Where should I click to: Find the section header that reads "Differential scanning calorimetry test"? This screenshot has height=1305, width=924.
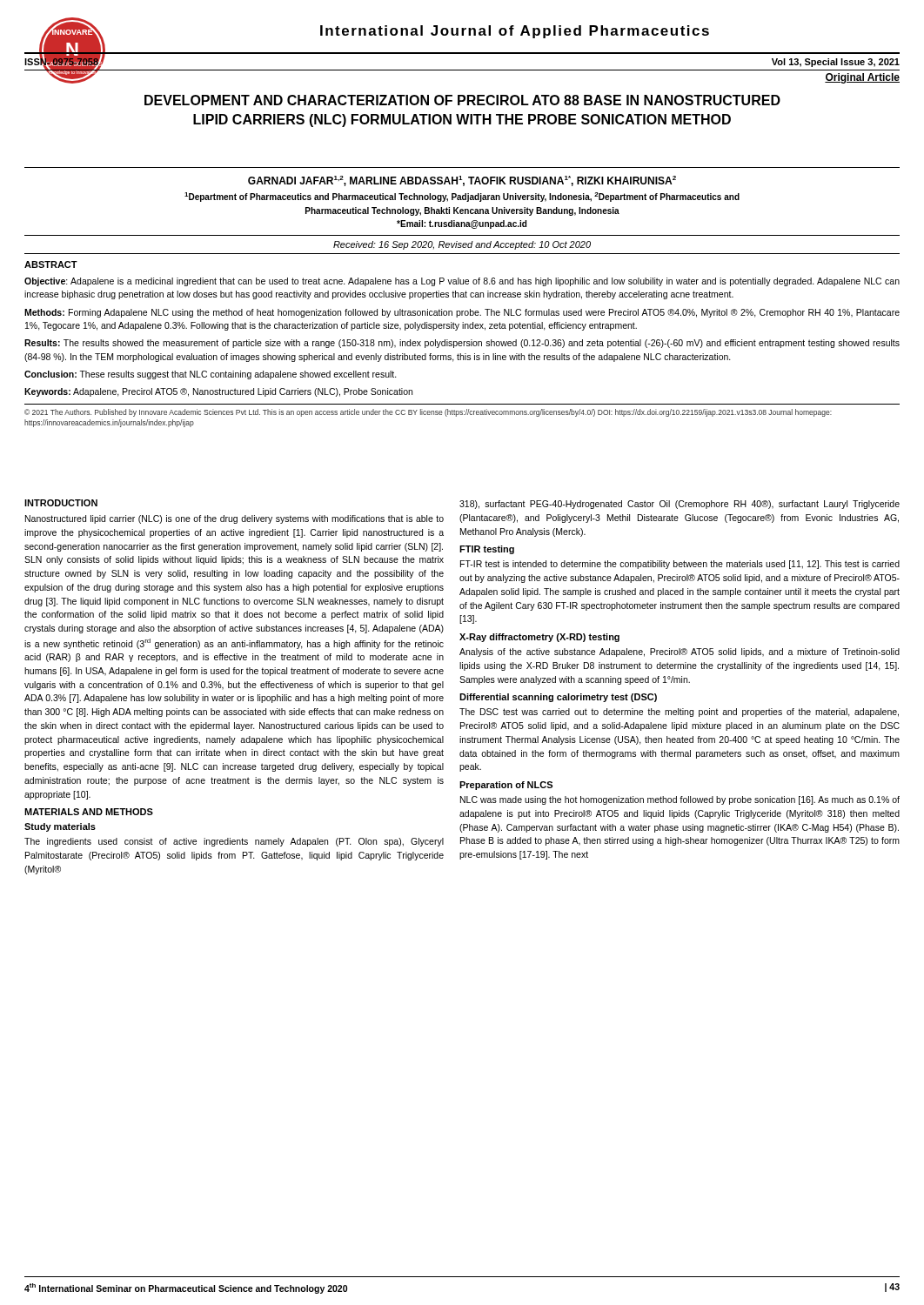558,697
